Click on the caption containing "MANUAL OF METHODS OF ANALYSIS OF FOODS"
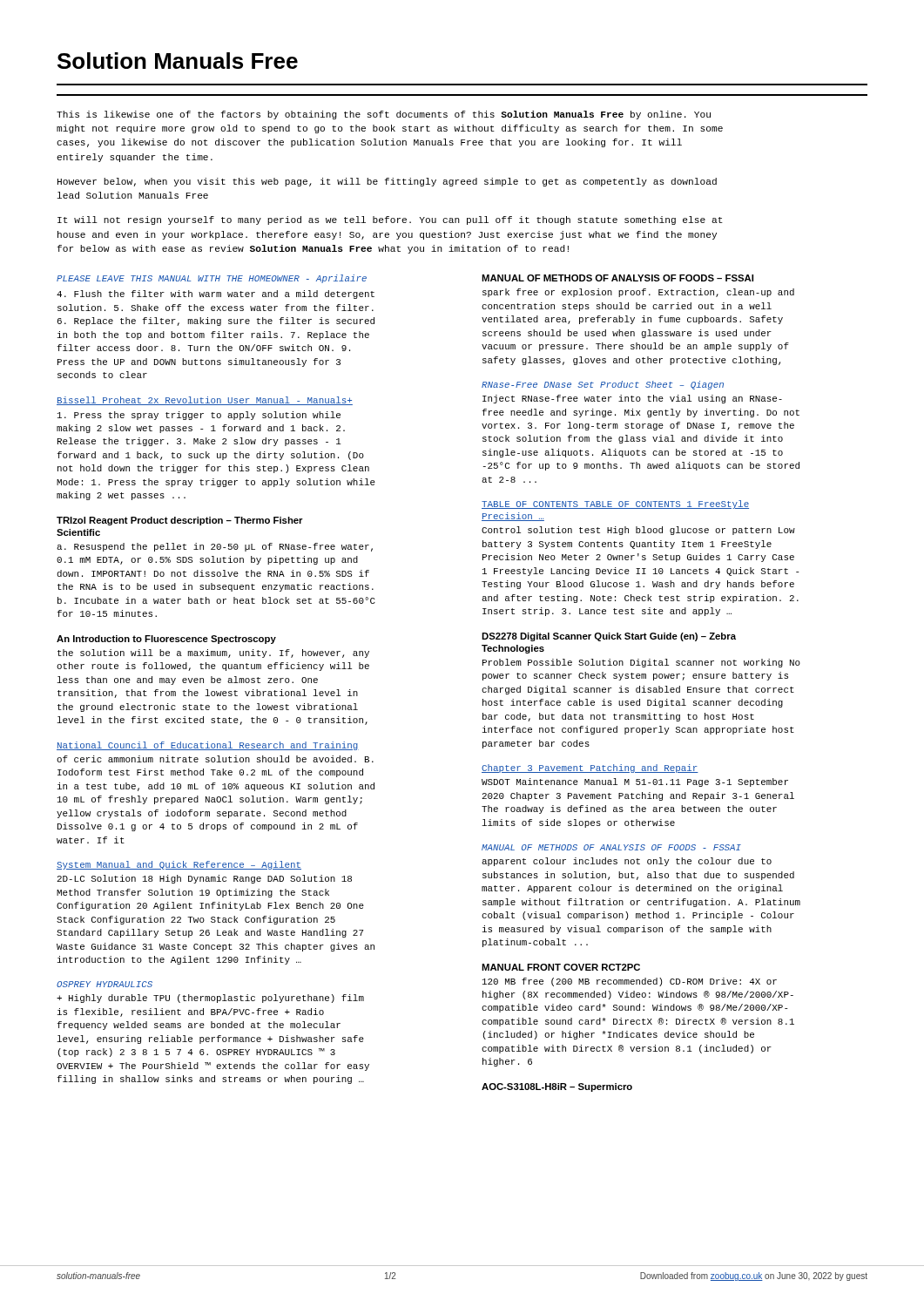 coord(611,848)
